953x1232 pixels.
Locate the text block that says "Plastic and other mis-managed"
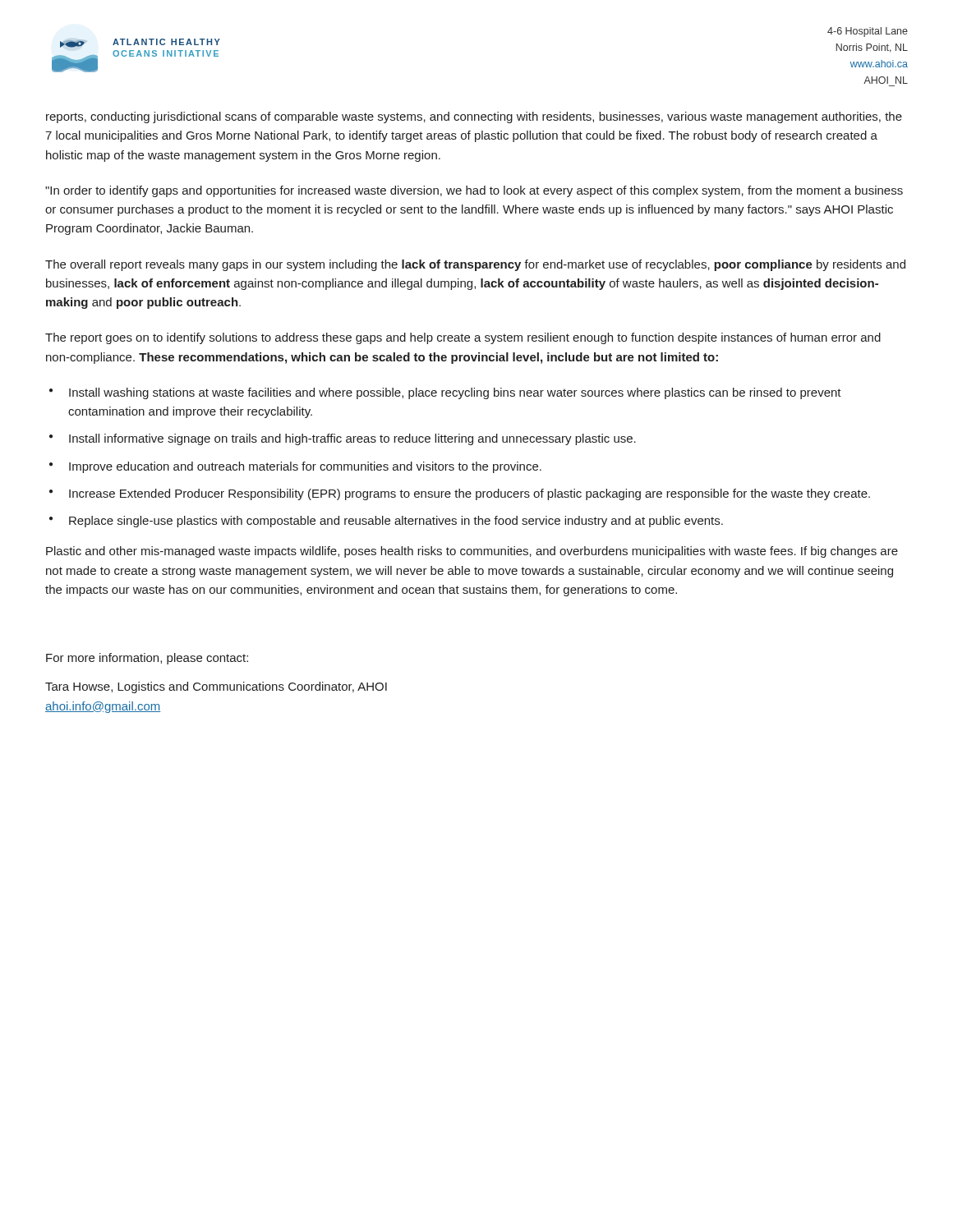[x=472, y=570]
